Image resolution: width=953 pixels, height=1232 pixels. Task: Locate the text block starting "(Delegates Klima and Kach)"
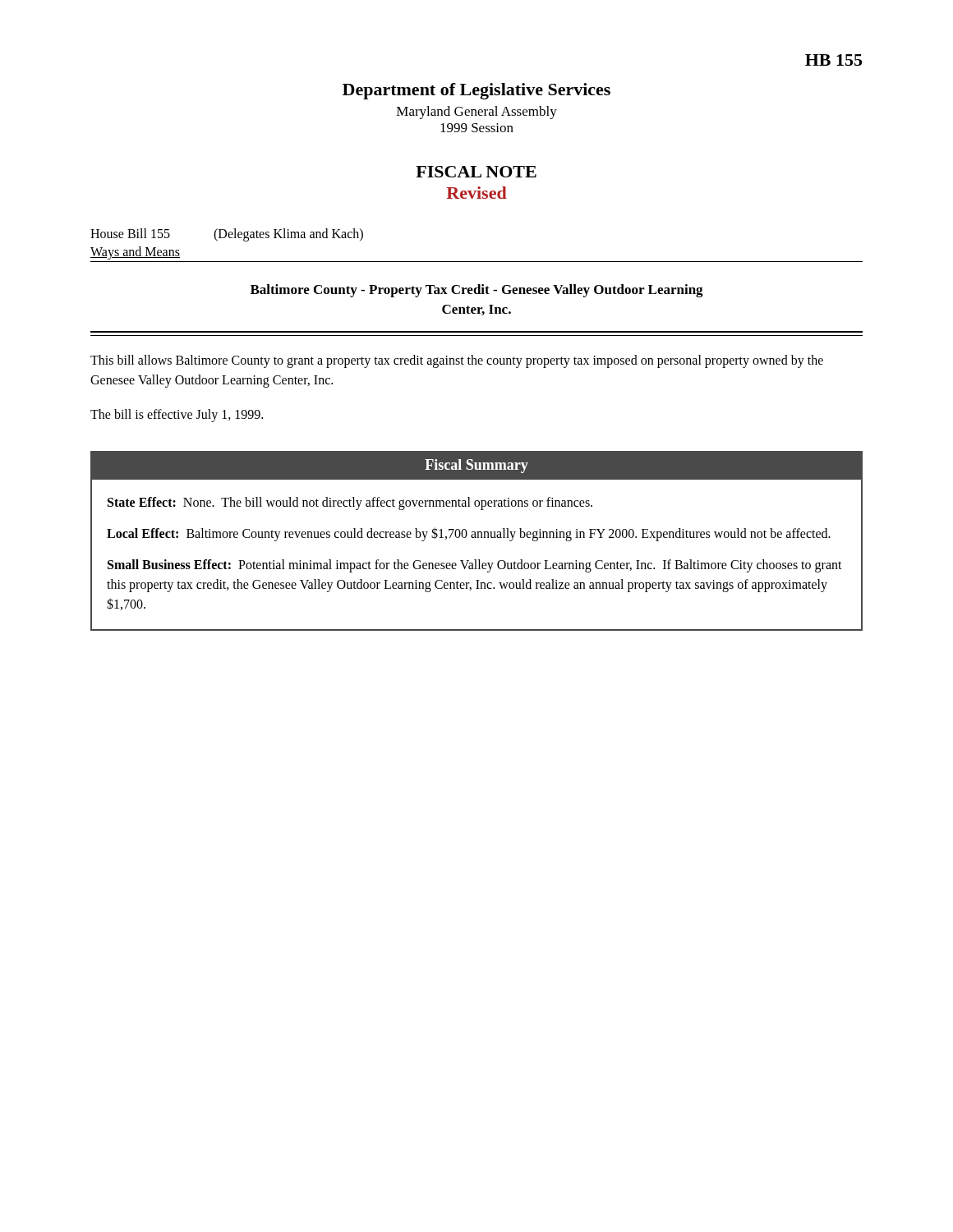[x=289, y=234]
